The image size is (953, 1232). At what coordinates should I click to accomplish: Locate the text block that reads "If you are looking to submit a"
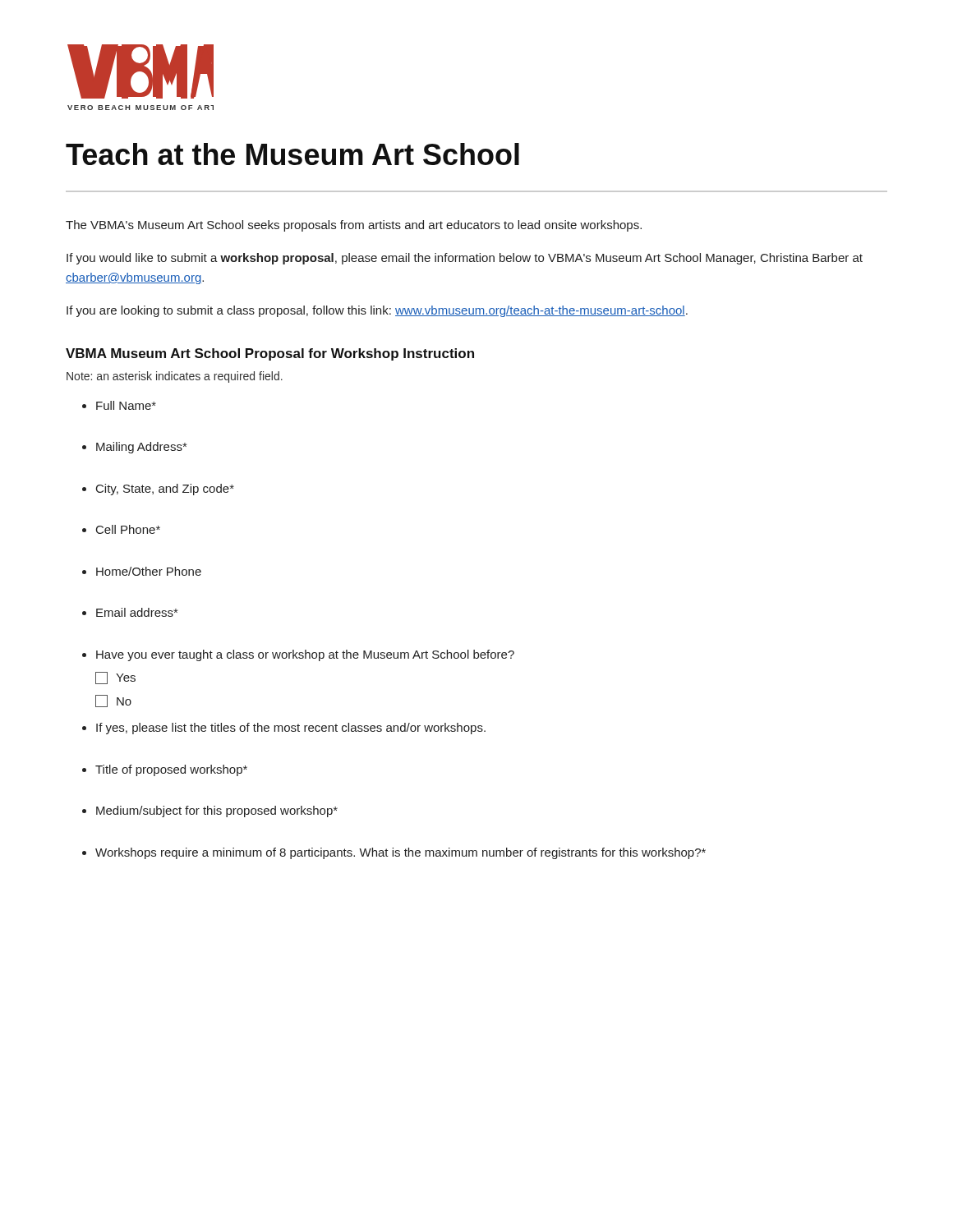pyautogui.click(x=377, y=310)
